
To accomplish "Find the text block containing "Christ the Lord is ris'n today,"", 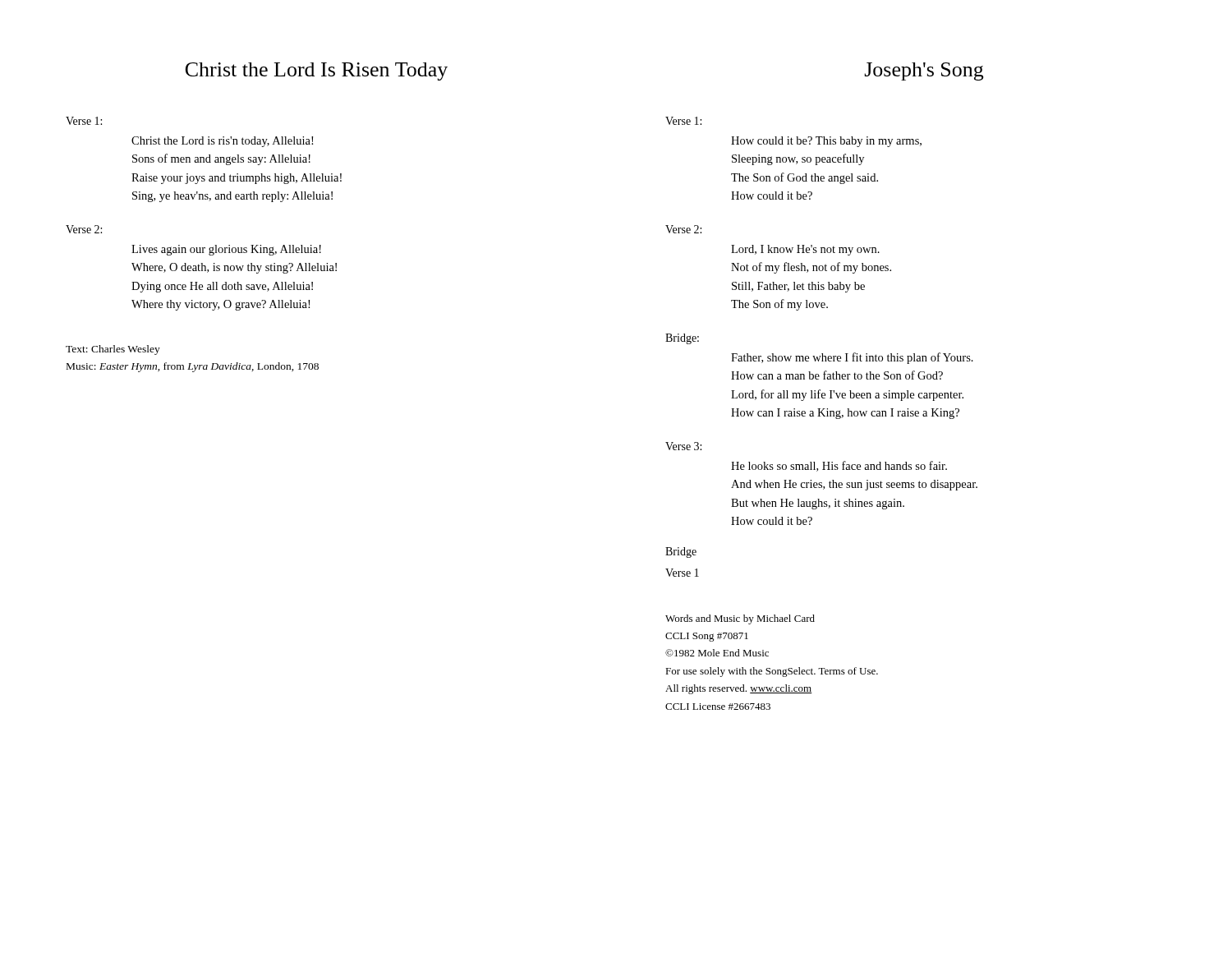I will pos(237,168).
